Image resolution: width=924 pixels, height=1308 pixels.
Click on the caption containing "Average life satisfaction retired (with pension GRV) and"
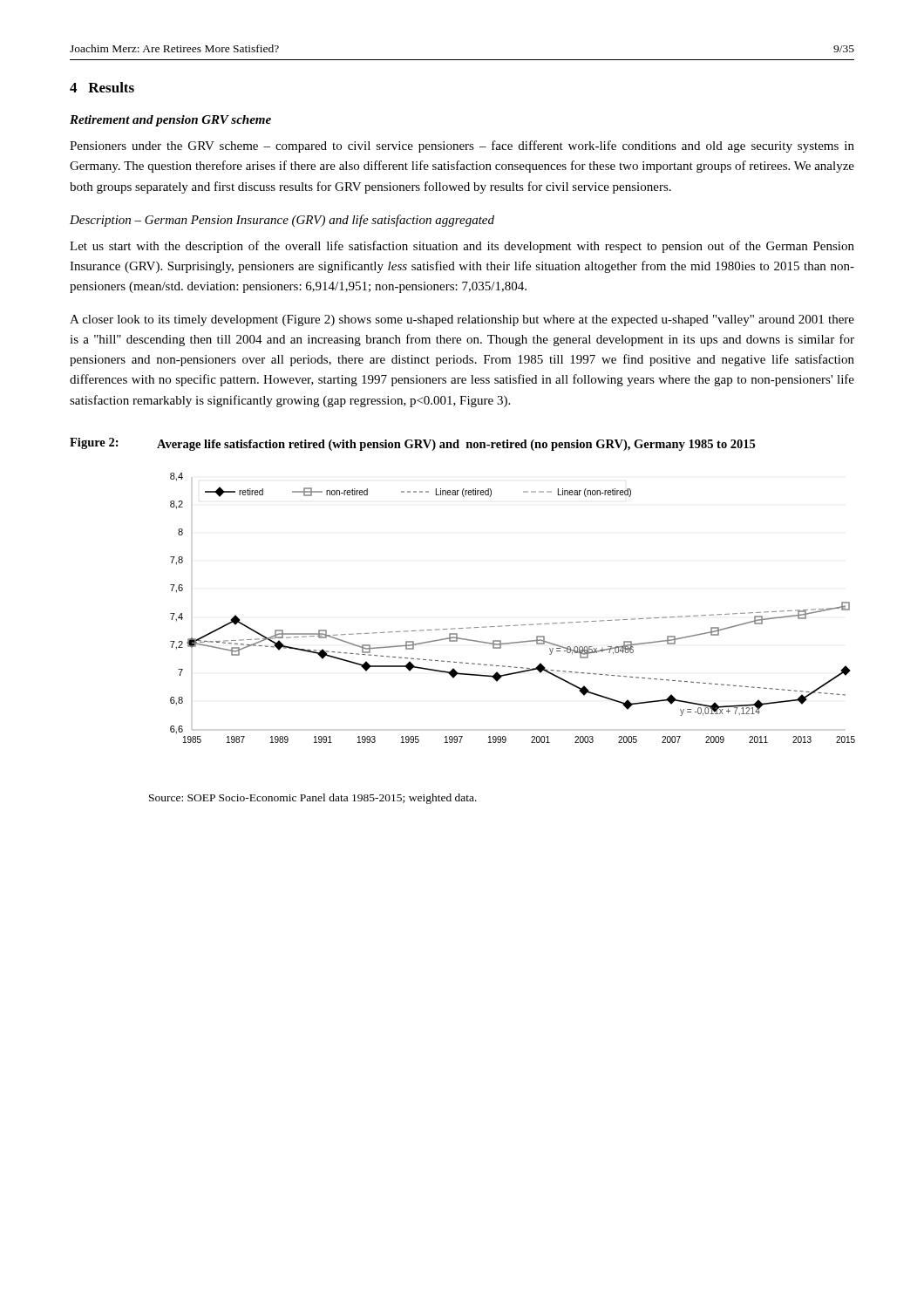pos(456,444)
